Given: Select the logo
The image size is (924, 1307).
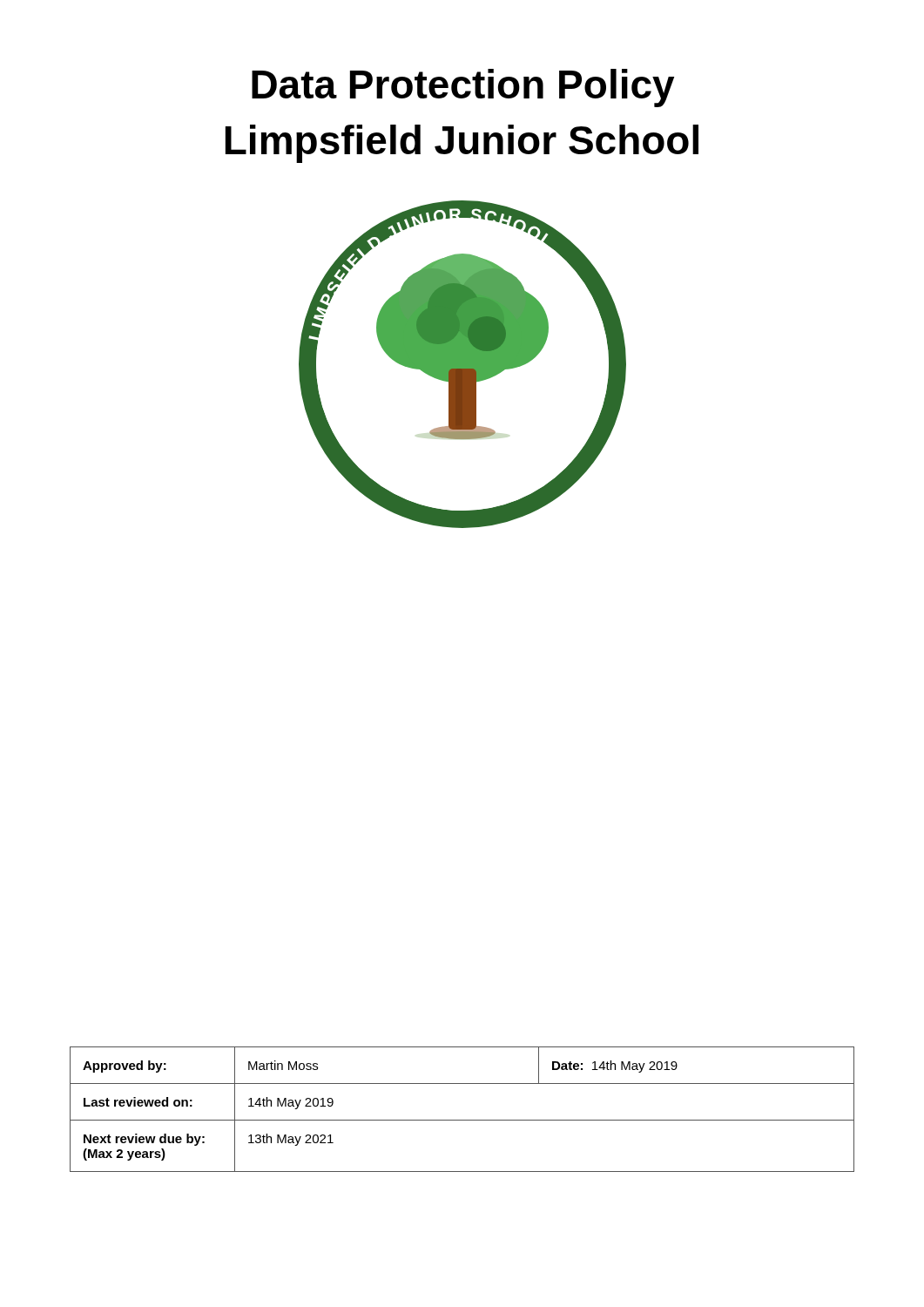Looking at the screenshot, I should tap(462, 366).
